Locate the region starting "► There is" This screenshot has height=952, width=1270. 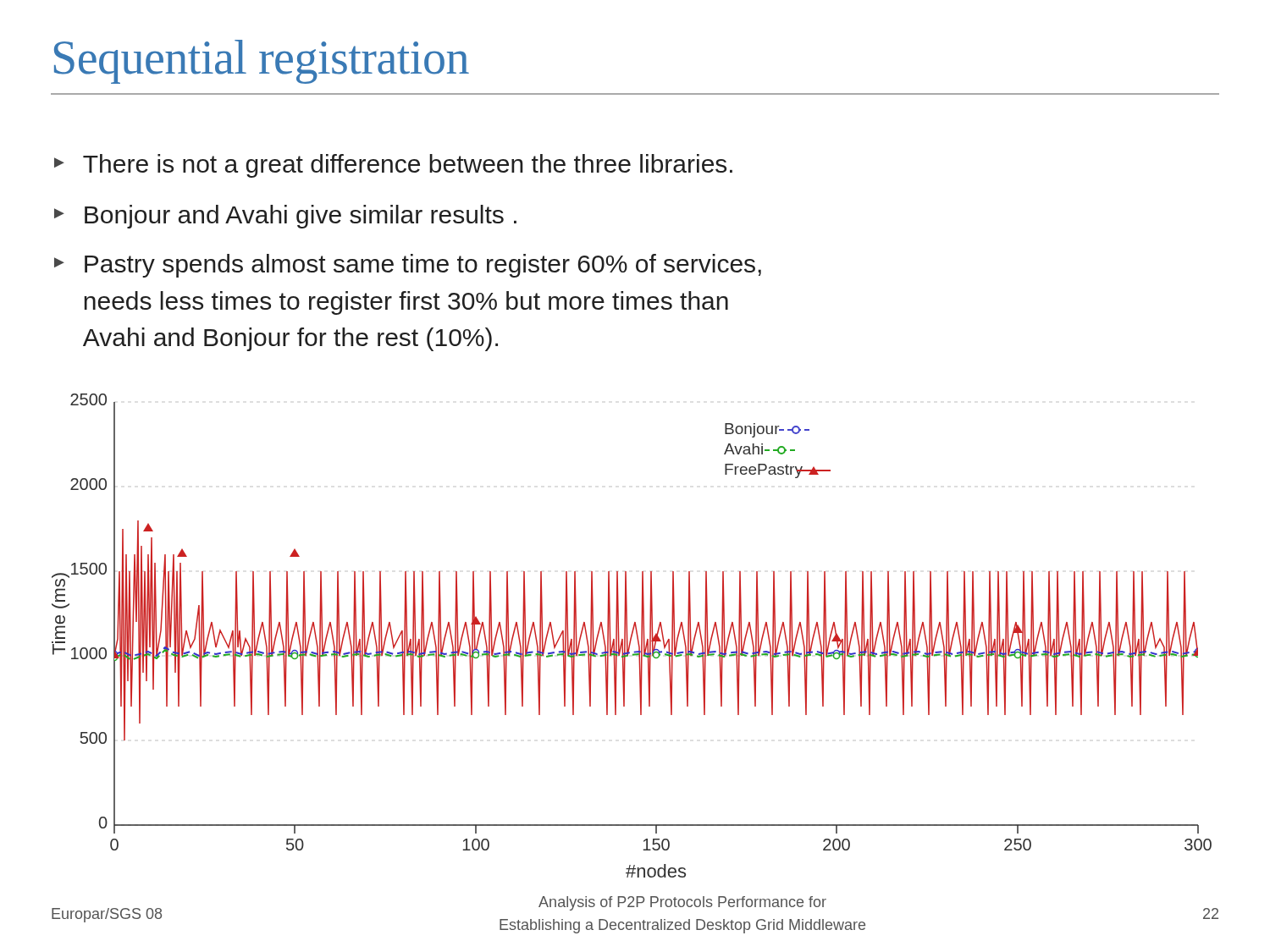click(393, 164)
